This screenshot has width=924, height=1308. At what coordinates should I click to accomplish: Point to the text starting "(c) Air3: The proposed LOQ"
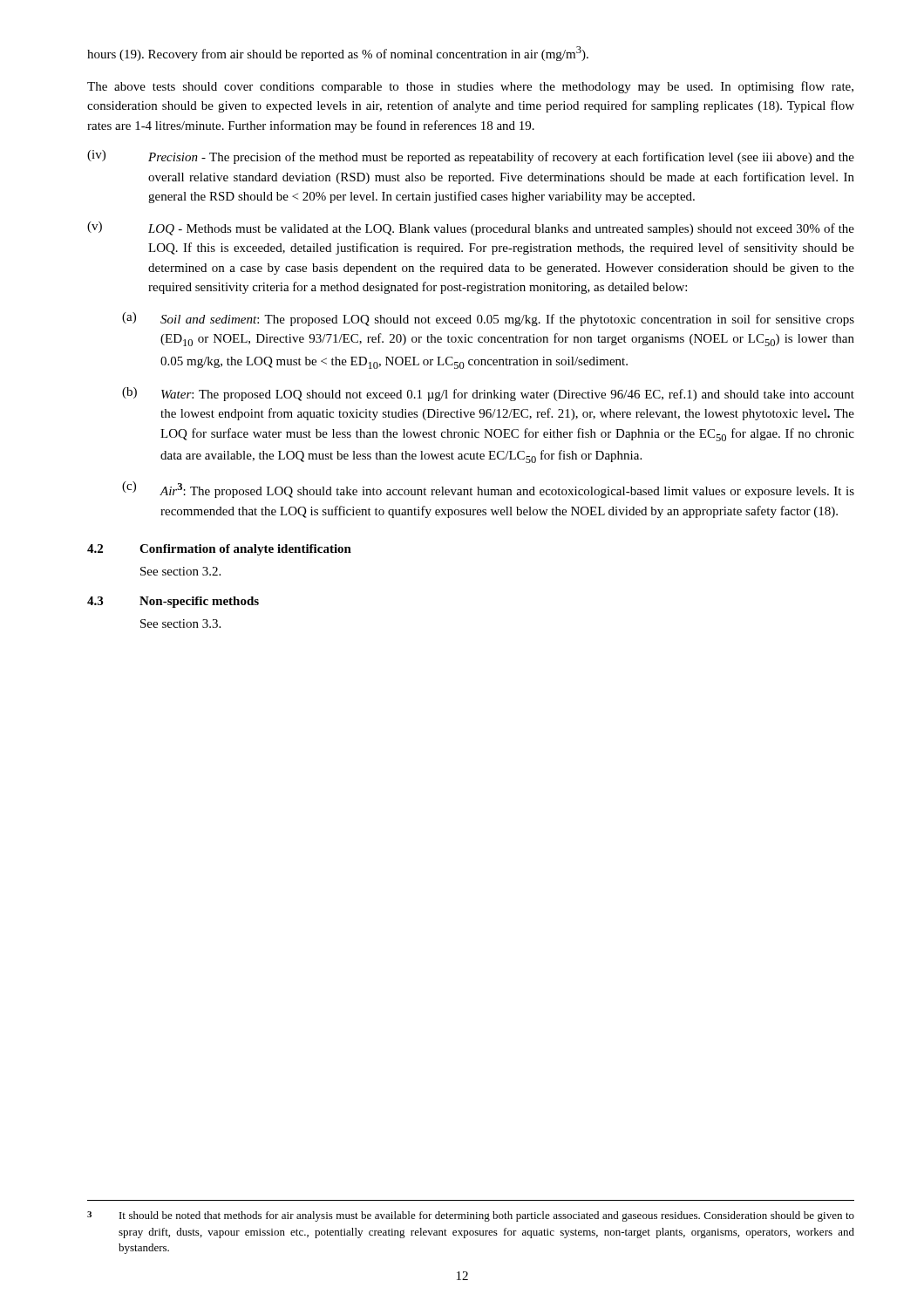tap(488, 500)
